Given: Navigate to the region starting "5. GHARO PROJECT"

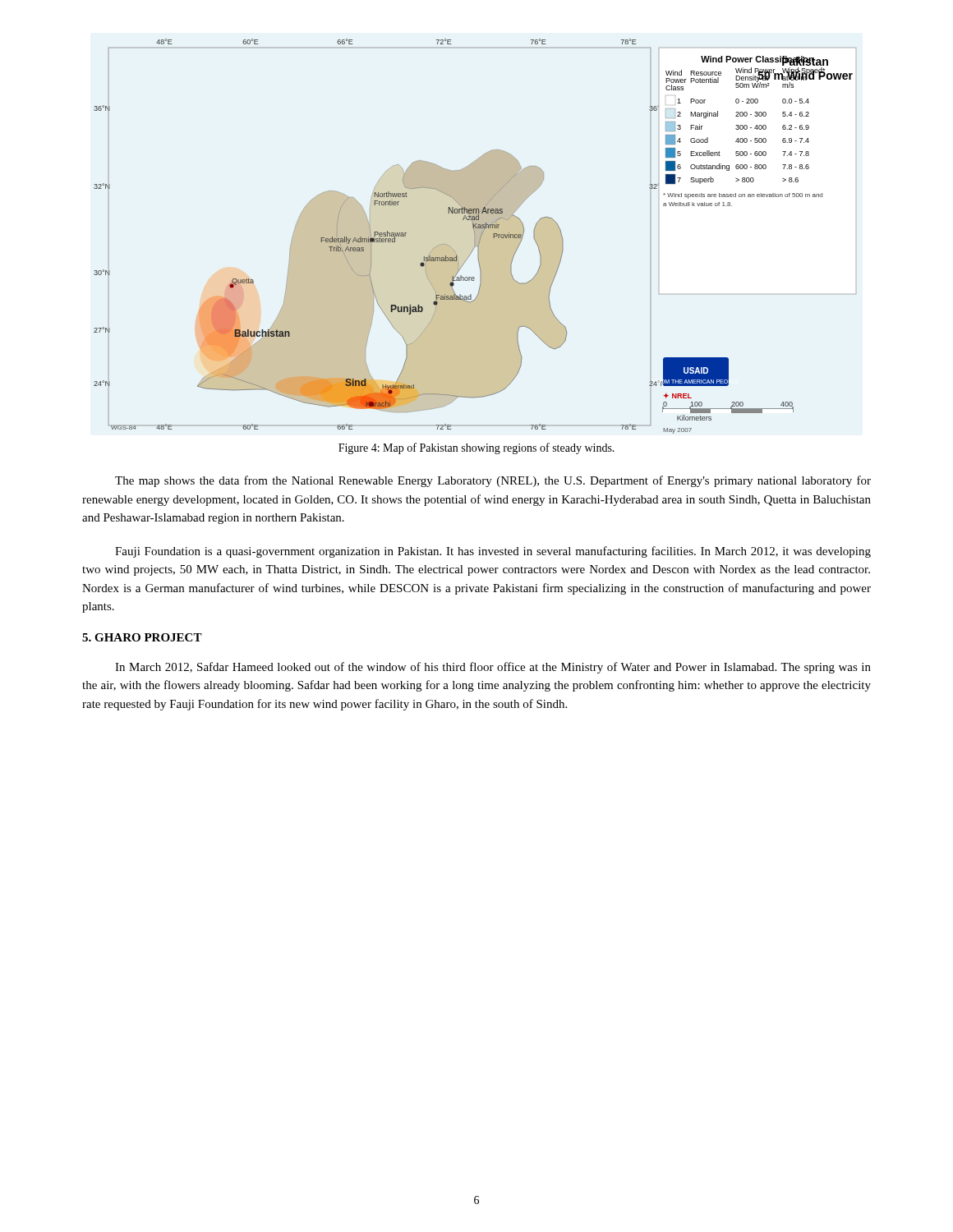Looking at the screenshot, I should [x=142, y=637].
